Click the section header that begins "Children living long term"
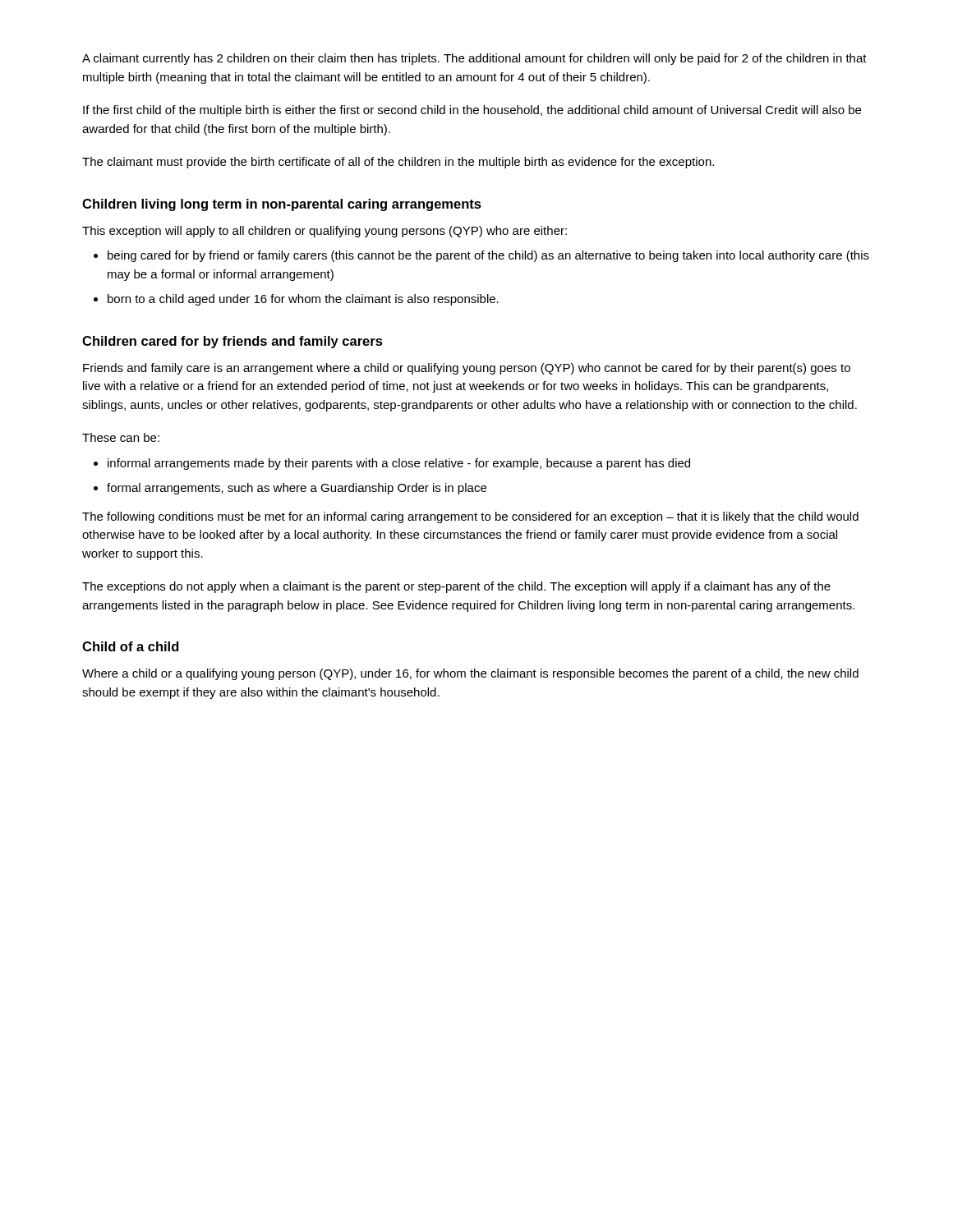This screenshot has height=1232, width=953. click(282, 203)
